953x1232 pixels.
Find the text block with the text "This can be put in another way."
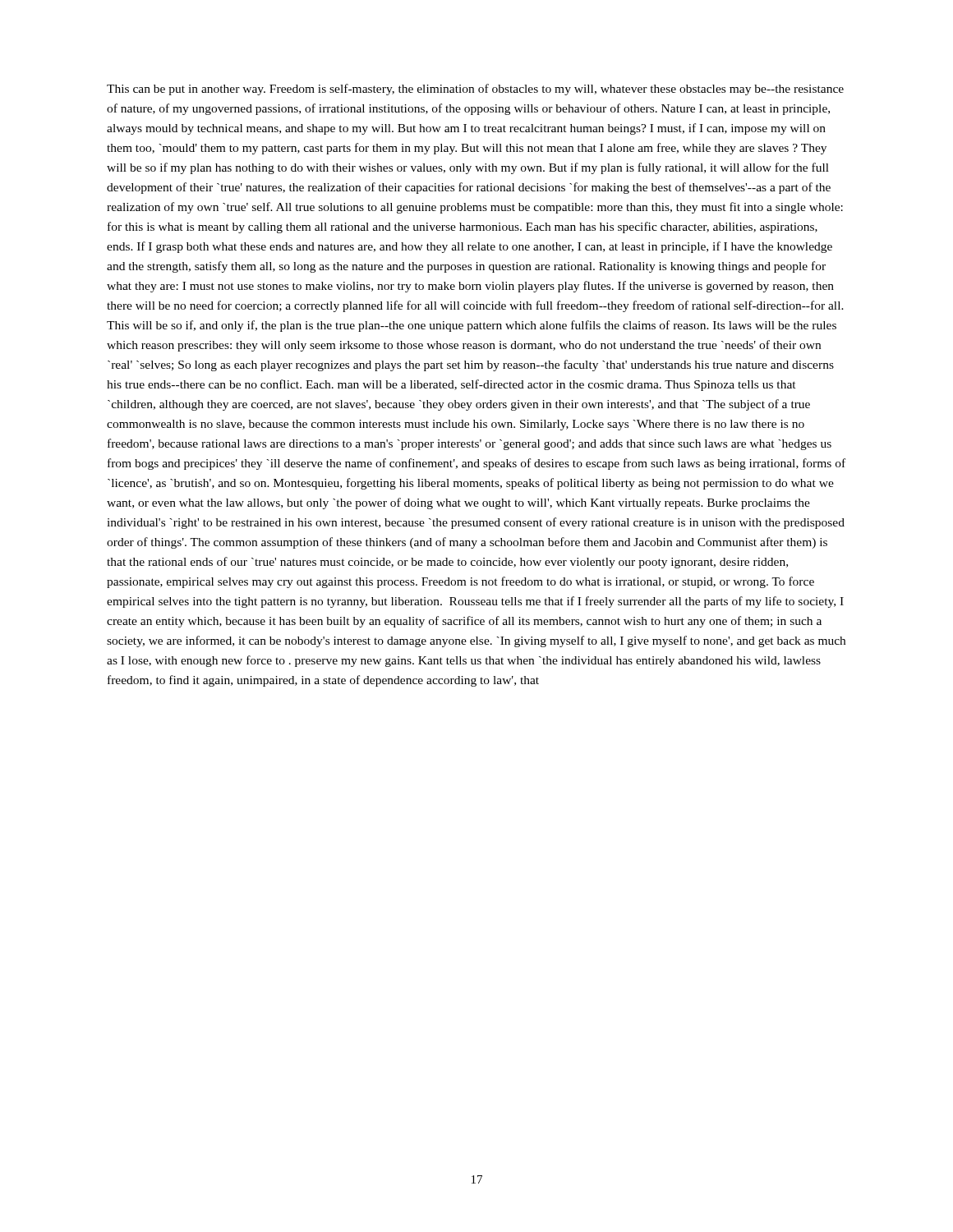[476, 384]
